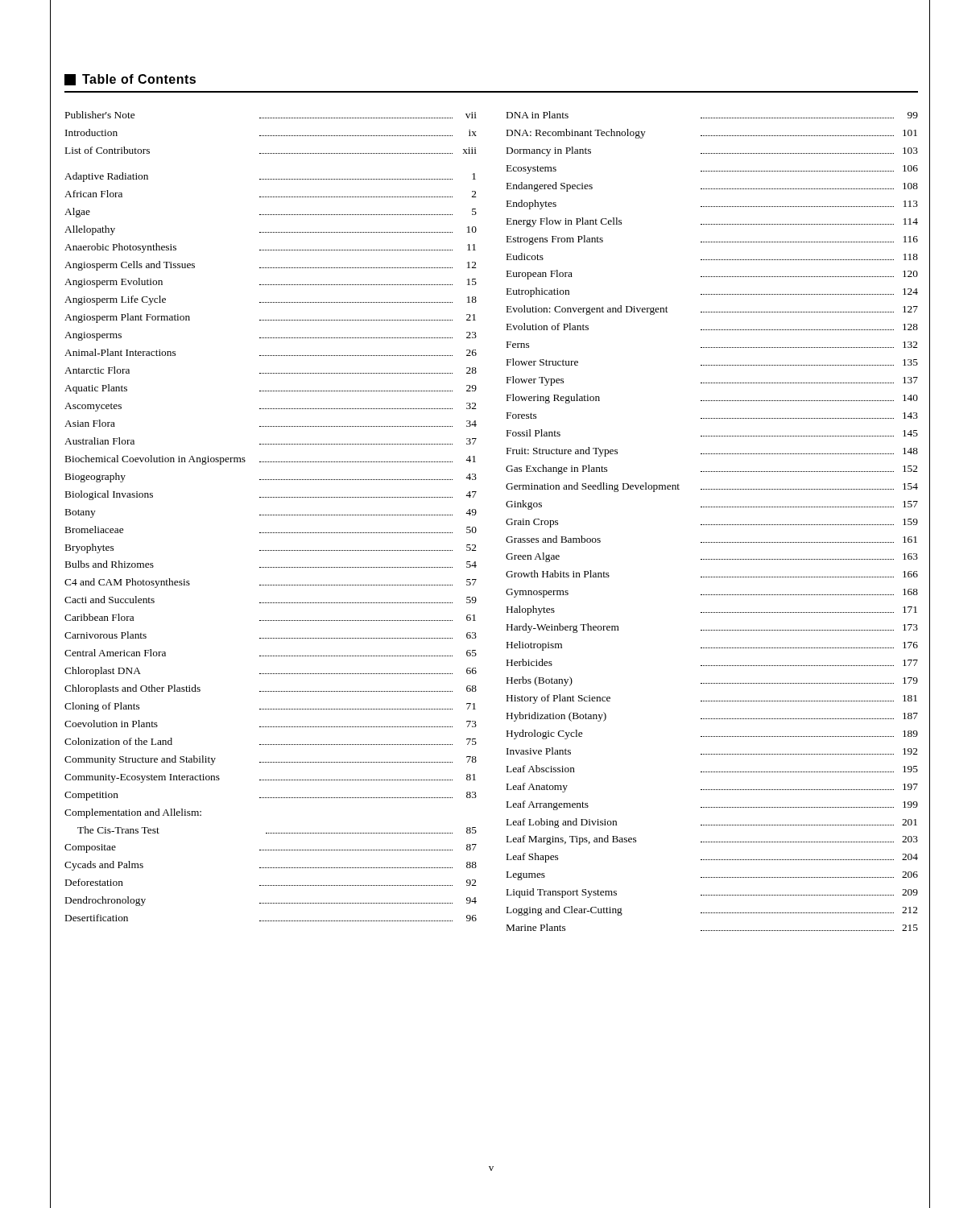Image resolution: width=980 pixels, height=1208 pixels.
Task: Click on the list item with the text "Dendrochronology 94"
Action: [271, 900]
